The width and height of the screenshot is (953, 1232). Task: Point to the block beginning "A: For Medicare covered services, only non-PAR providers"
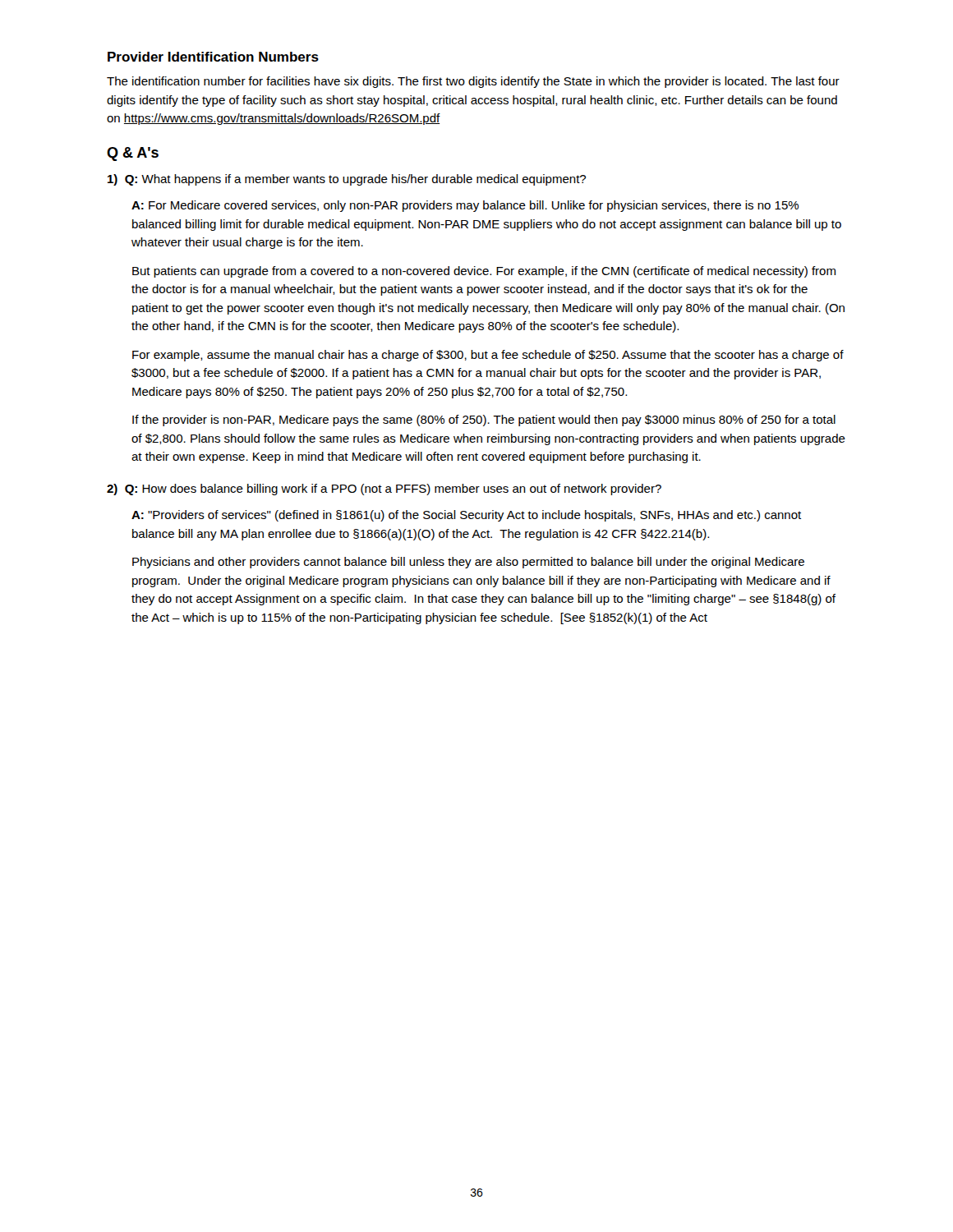coord(489,331)
